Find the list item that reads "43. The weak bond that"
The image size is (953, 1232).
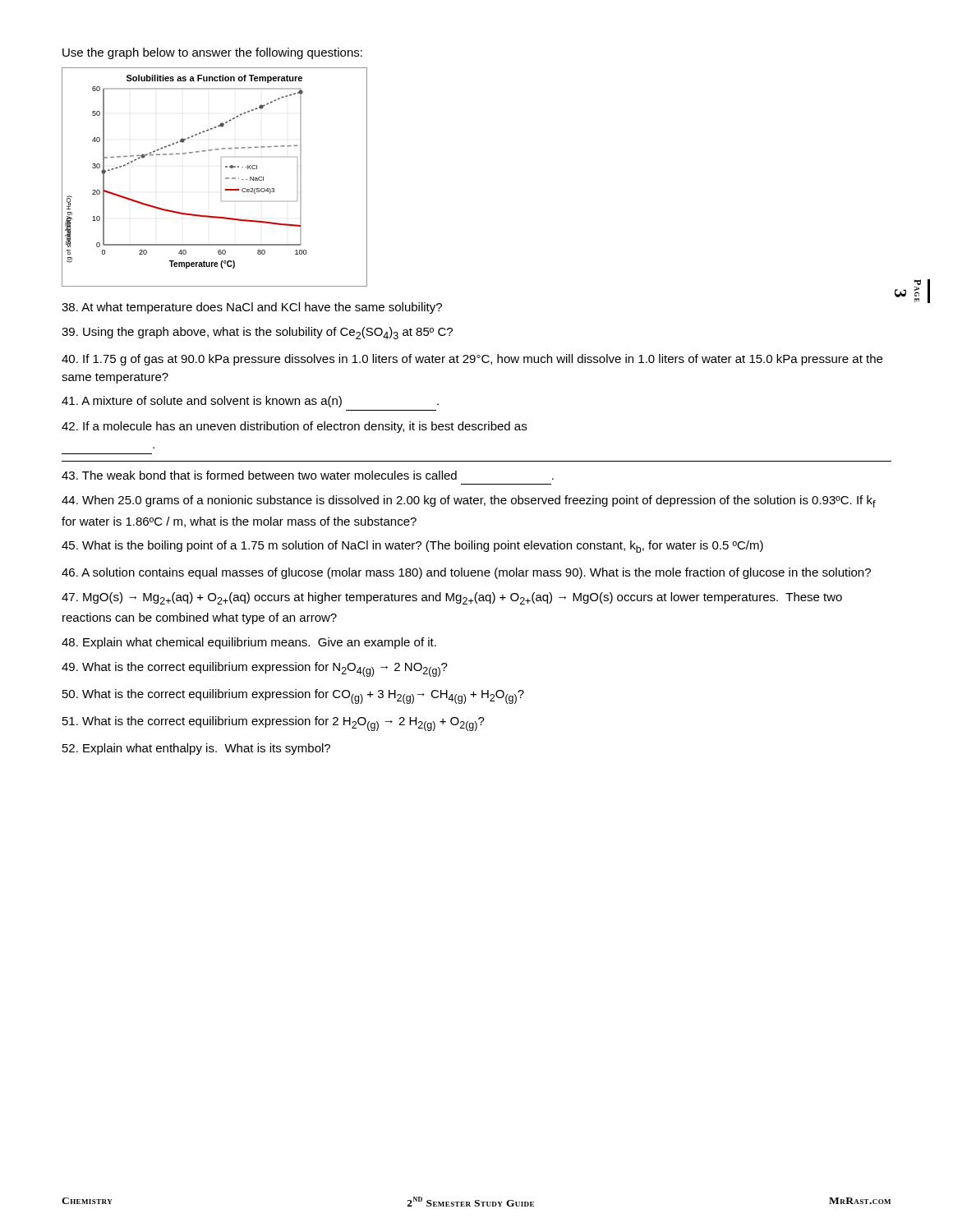click(x=308, y=476)
